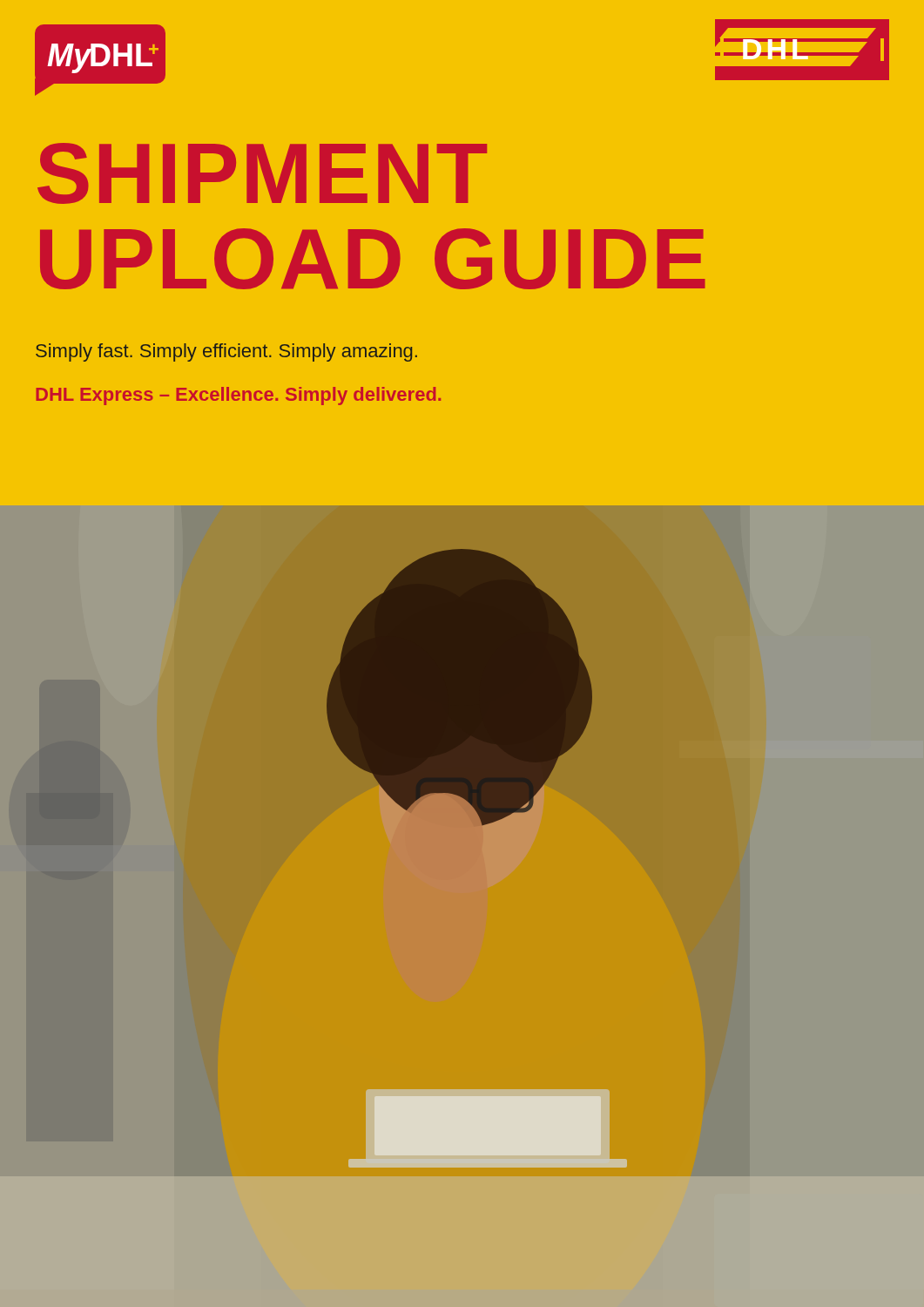Locate the text "Simply fast. Simply efficient. Simply amazing."
Image resolution: width=924 pixels, height=1307 pixels.
click(x=227, y=351)
